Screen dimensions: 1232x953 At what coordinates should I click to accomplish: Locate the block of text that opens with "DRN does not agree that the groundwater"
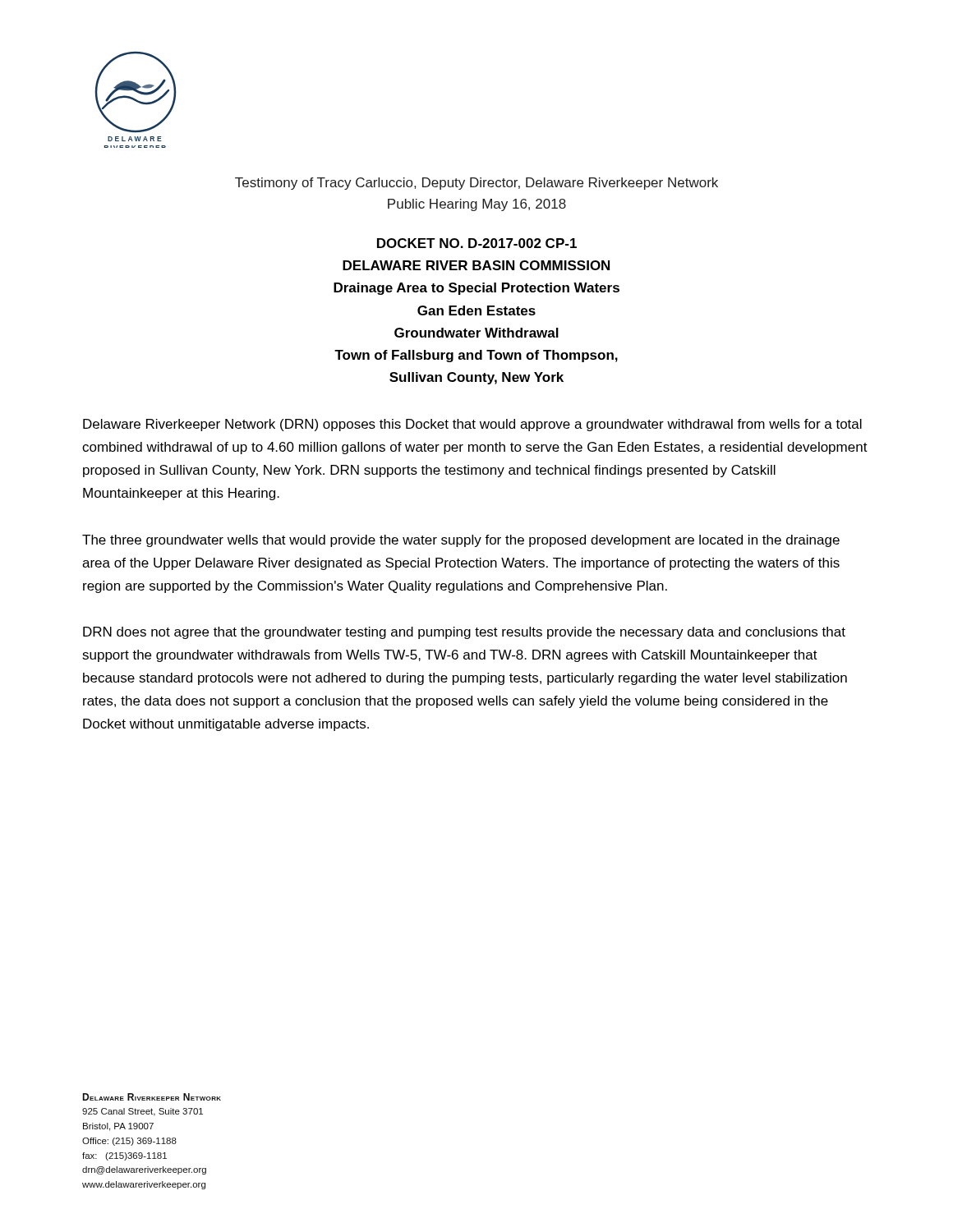[465, 678]
